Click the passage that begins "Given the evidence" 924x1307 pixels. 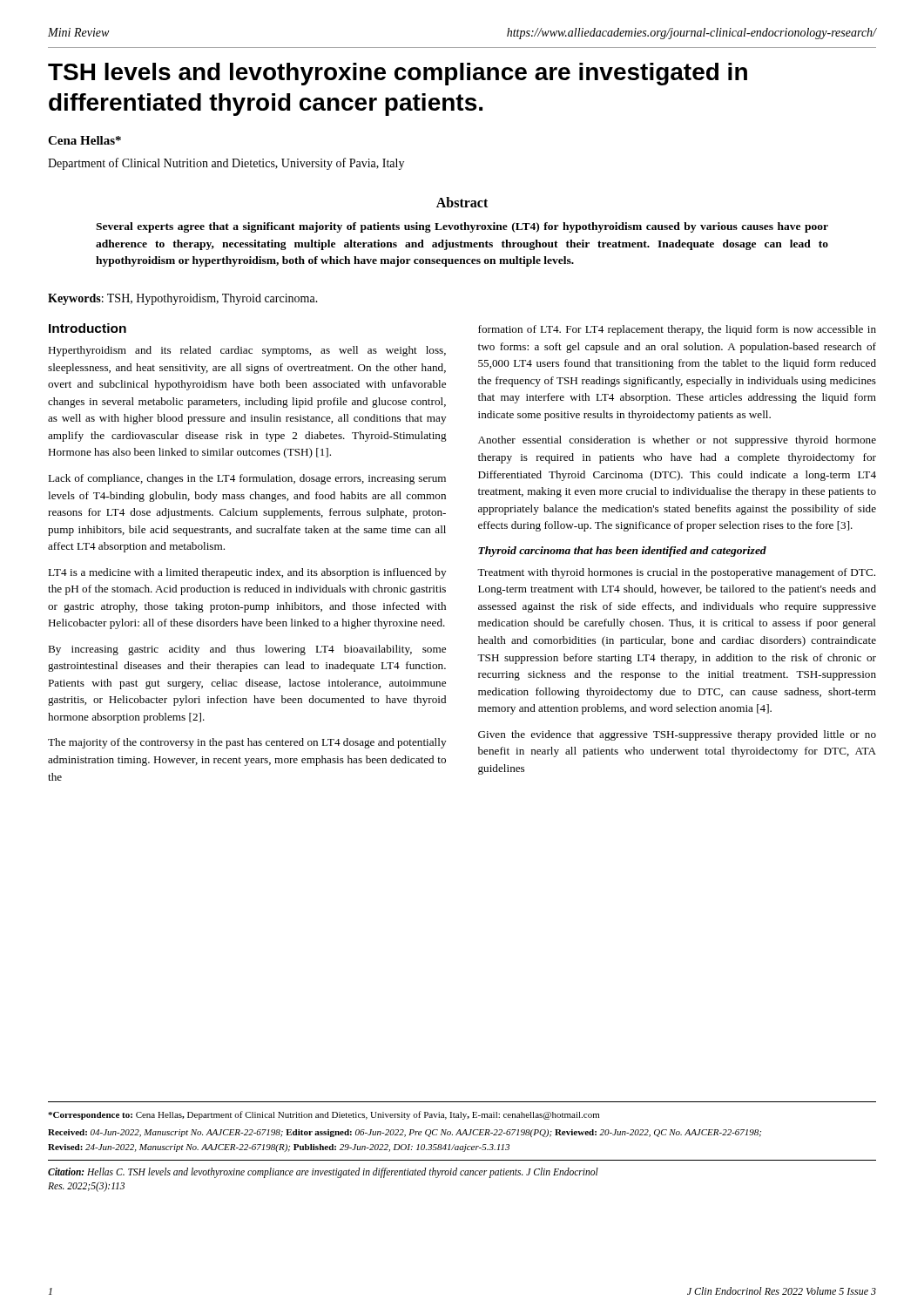tap(677, 751)
